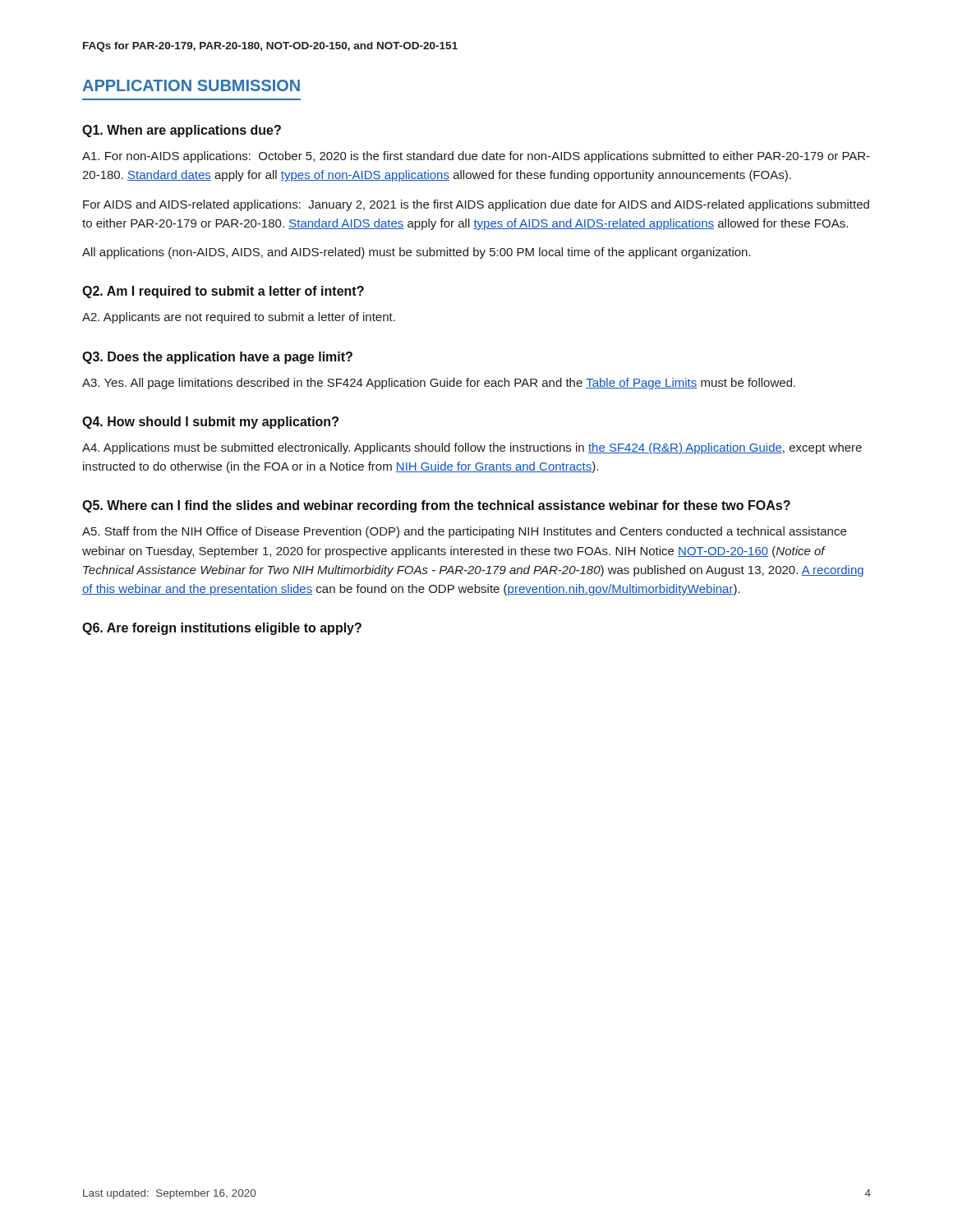Point to the section header beginning "Q1. When are"
The image size is (953, 1232).
tap(182, 130)
